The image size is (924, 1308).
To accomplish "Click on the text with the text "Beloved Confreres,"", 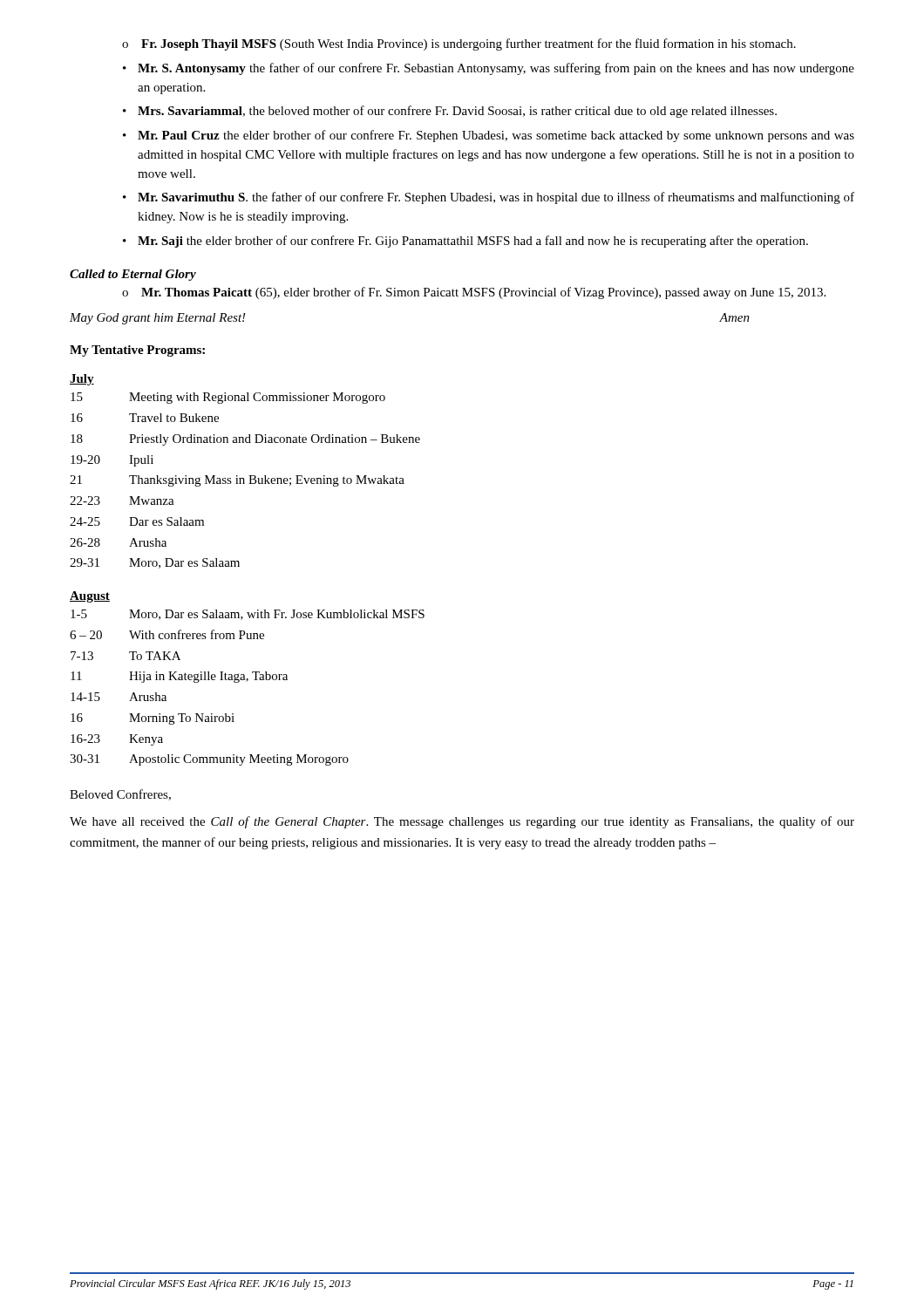I will (120, 795).
